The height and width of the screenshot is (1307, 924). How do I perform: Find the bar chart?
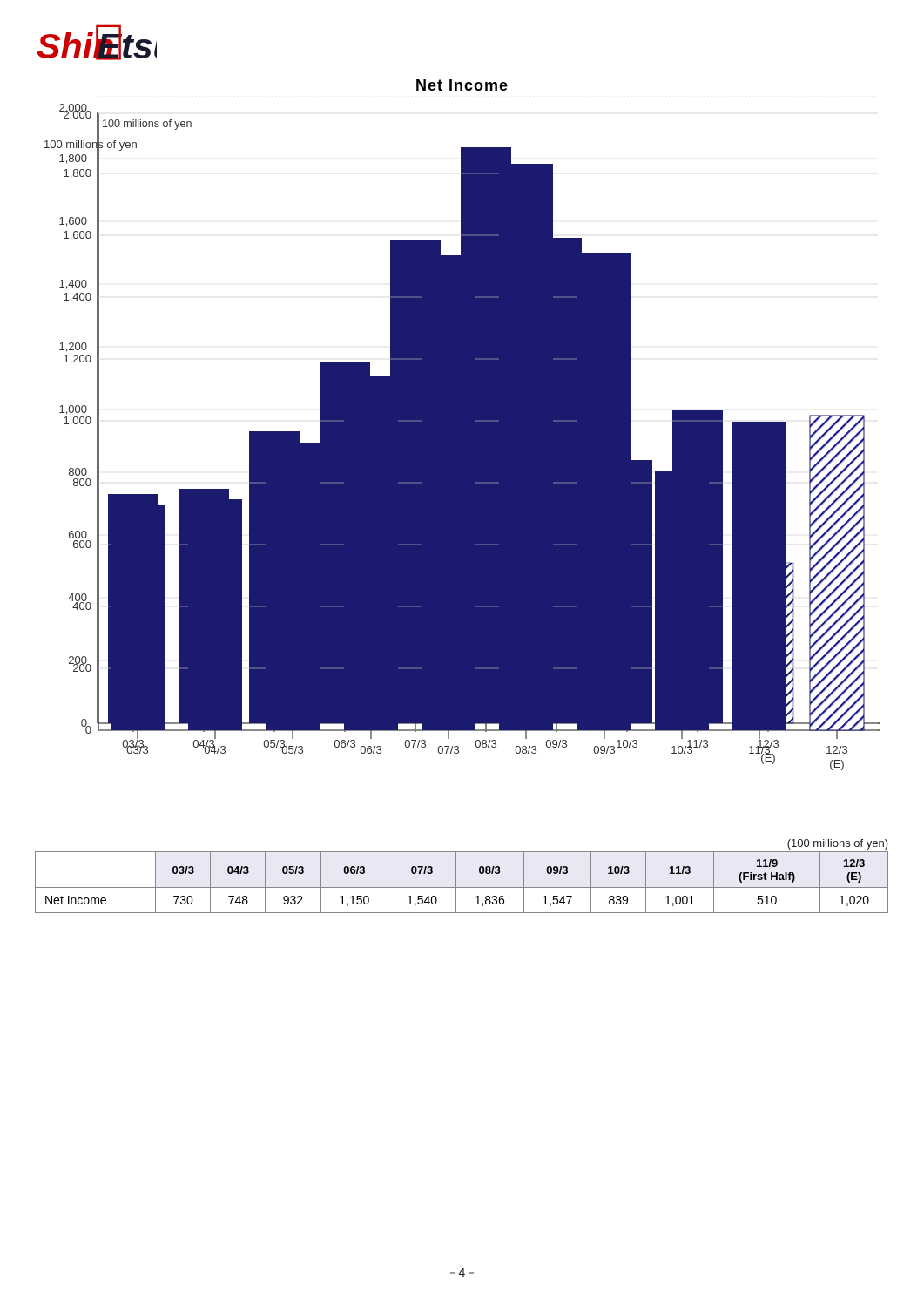click(462, 453)
